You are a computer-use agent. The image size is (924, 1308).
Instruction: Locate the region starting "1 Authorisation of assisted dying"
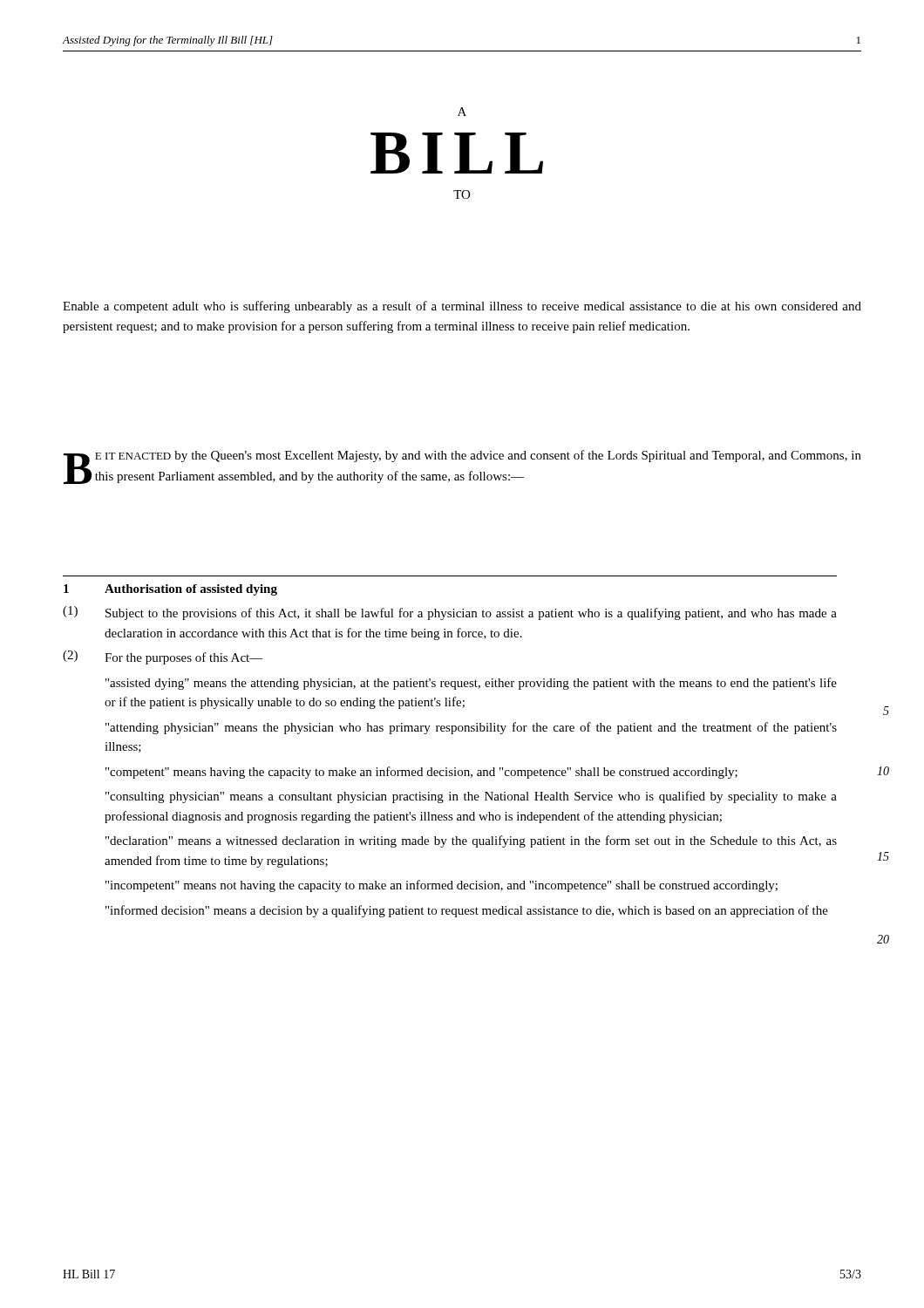pos(170,589)
